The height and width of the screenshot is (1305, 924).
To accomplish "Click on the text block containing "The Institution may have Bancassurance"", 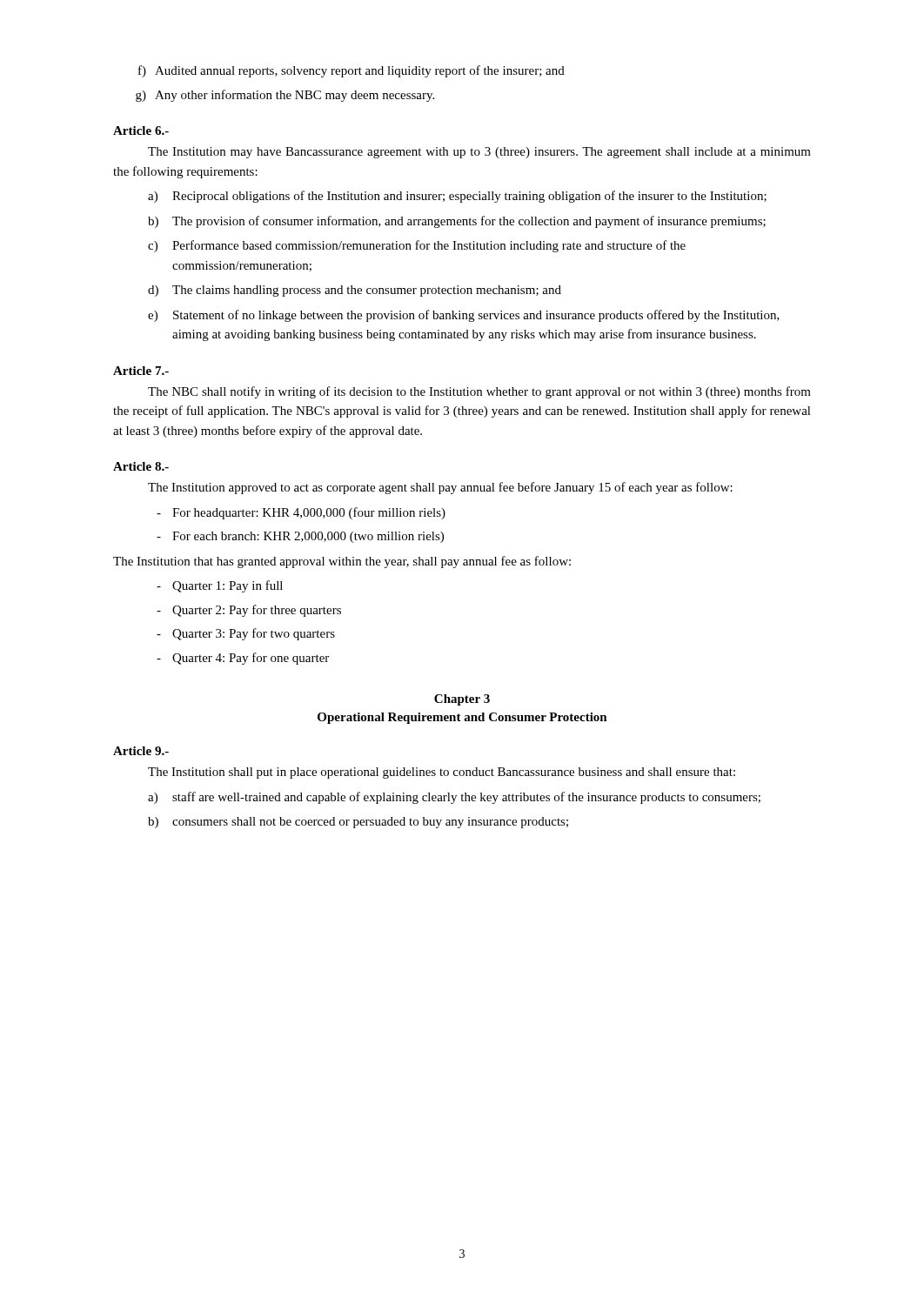I will click(462, 161).
